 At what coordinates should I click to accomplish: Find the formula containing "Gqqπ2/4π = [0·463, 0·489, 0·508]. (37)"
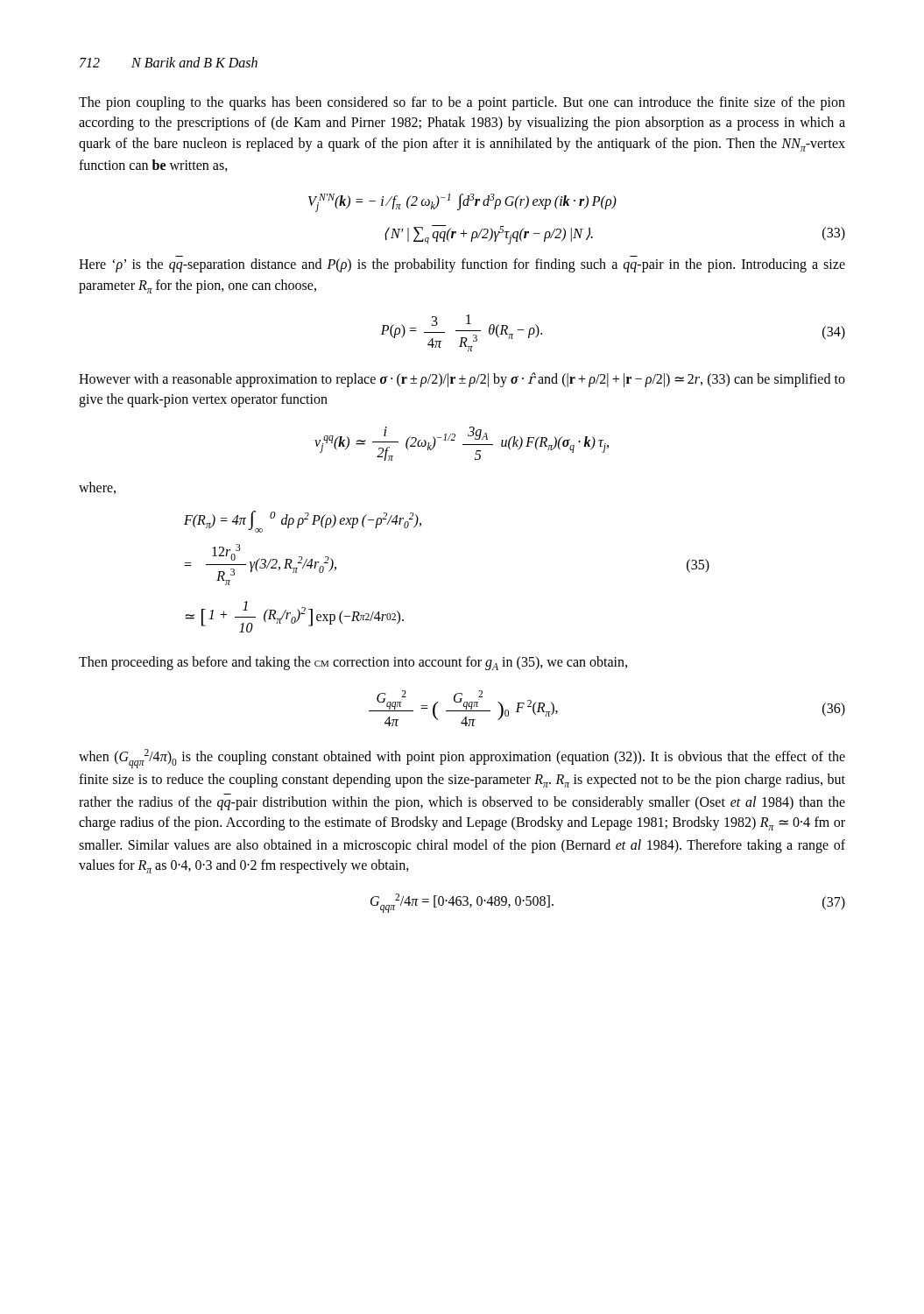point(466,902)
